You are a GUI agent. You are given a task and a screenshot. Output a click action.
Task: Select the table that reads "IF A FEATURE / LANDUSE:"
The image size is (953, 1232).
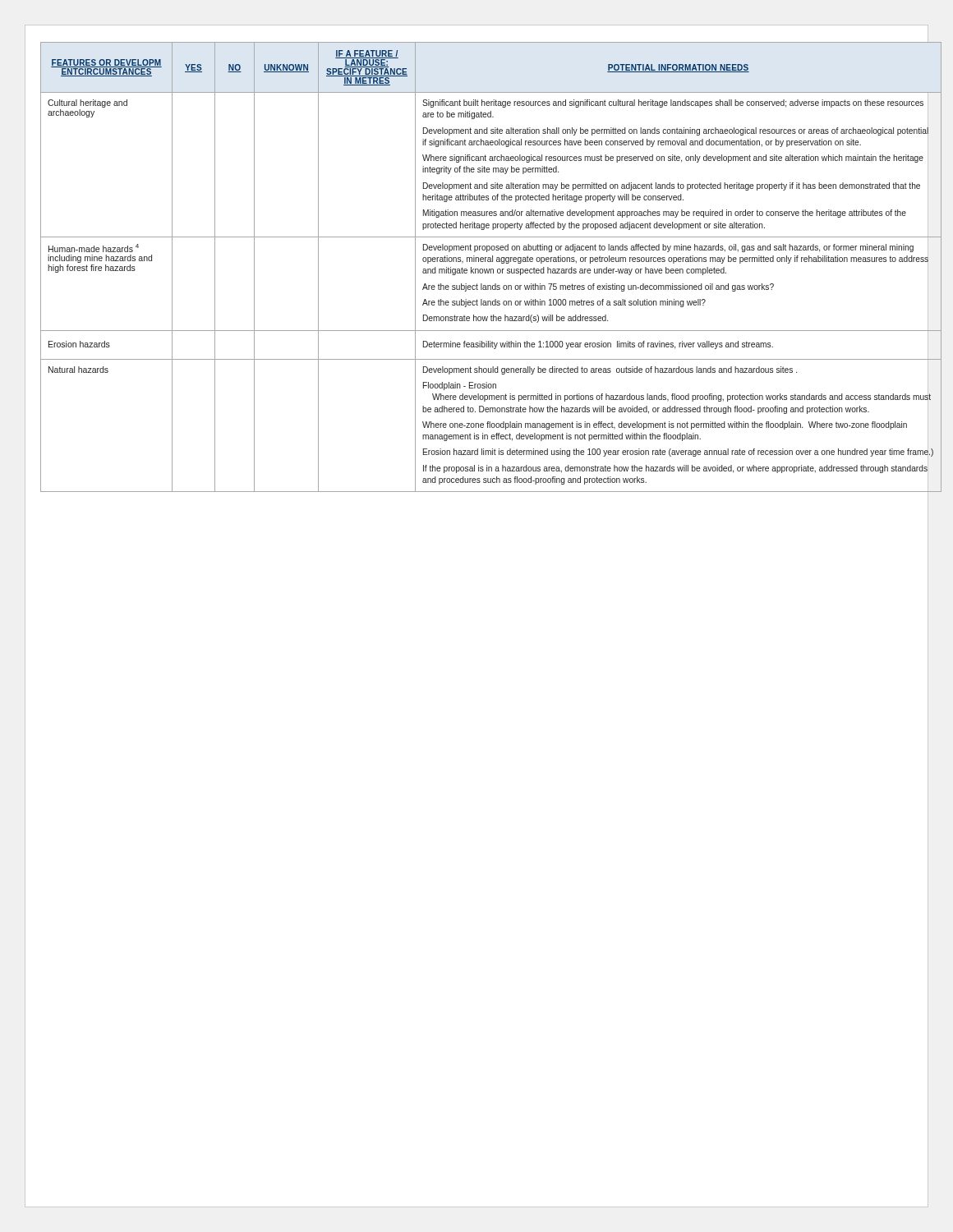pyautogui.click(x=476, y=263)
